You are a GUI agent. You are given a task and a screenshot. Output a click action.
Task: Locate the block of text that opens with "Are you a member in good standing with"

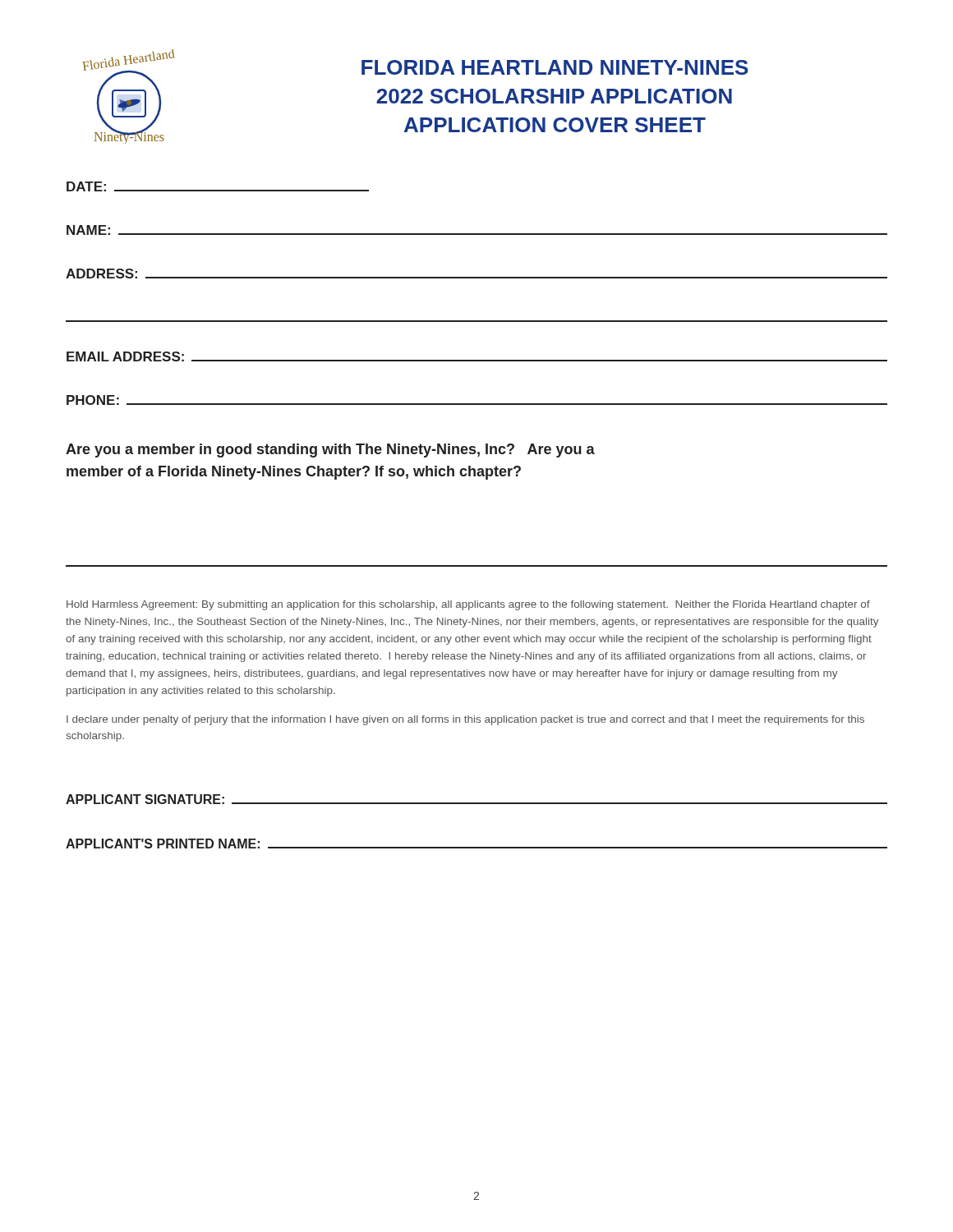click(330, 451)
